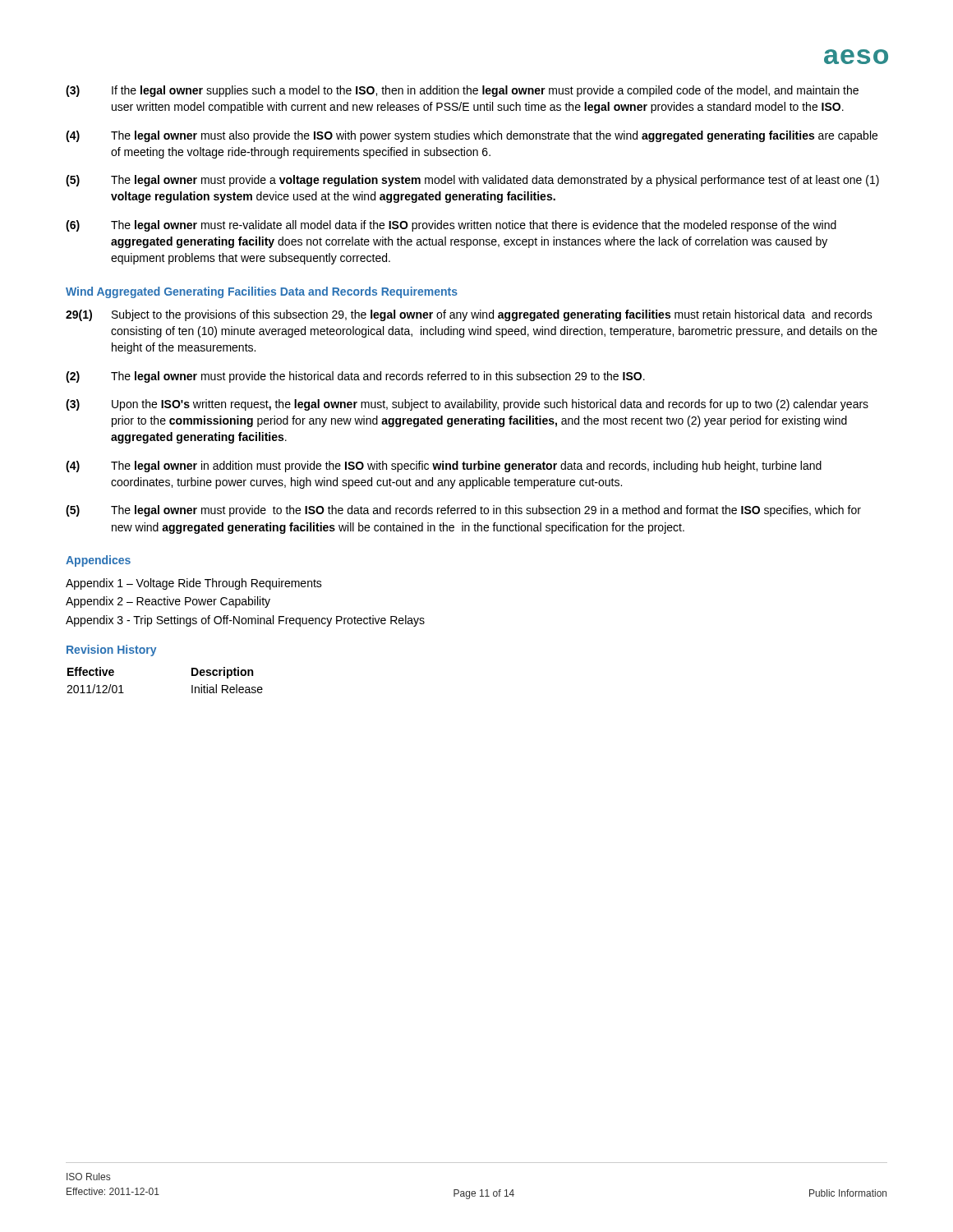Viewport: 953px width, 1232px height.
Task: Find the text block with the text "(6)The legal owner must re-validate all model"
Action: point(474,242)
